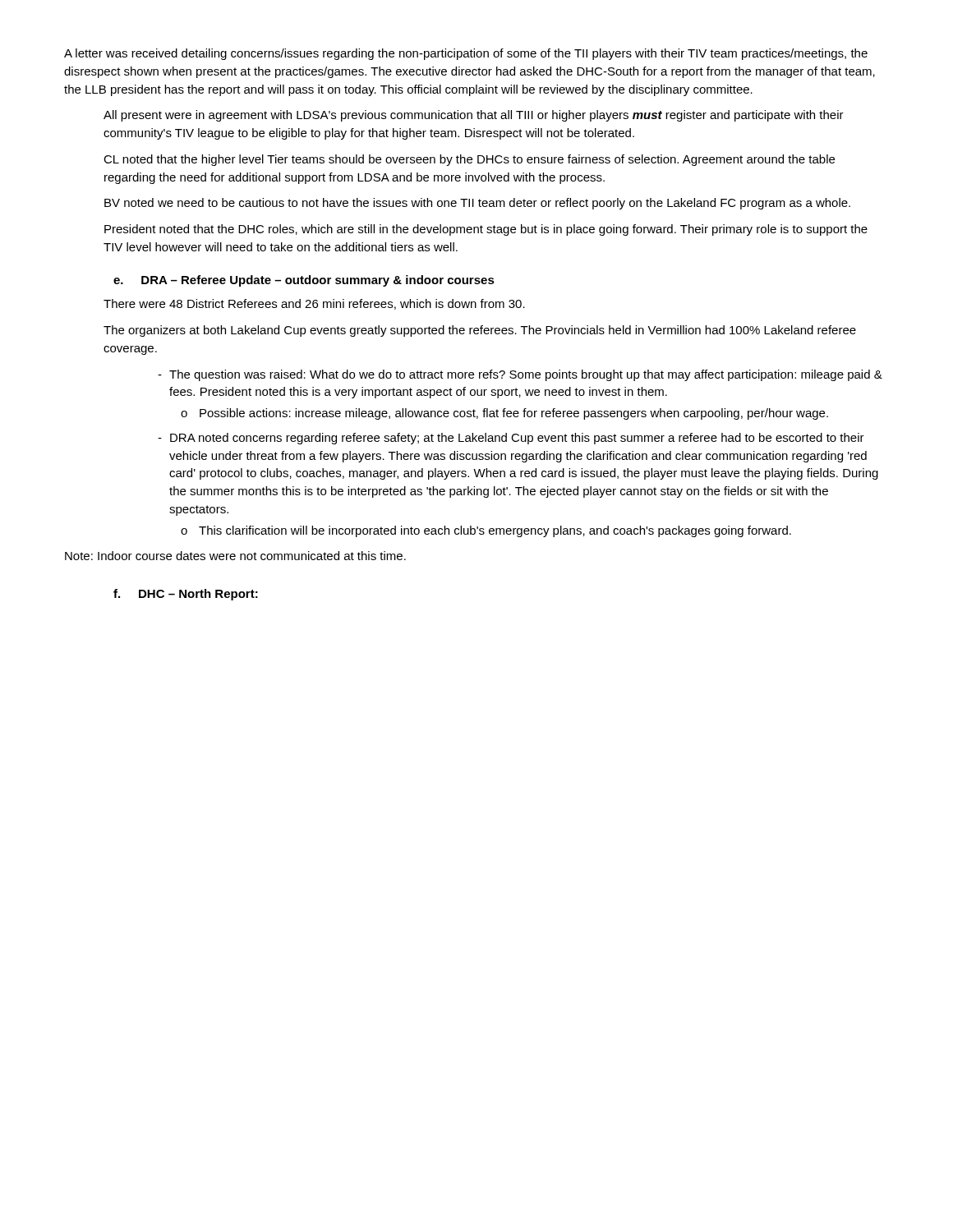953x1232 pixels.
Task: Click on the section header with the text "e. DRA – Referee"
Action: (304, 279)
